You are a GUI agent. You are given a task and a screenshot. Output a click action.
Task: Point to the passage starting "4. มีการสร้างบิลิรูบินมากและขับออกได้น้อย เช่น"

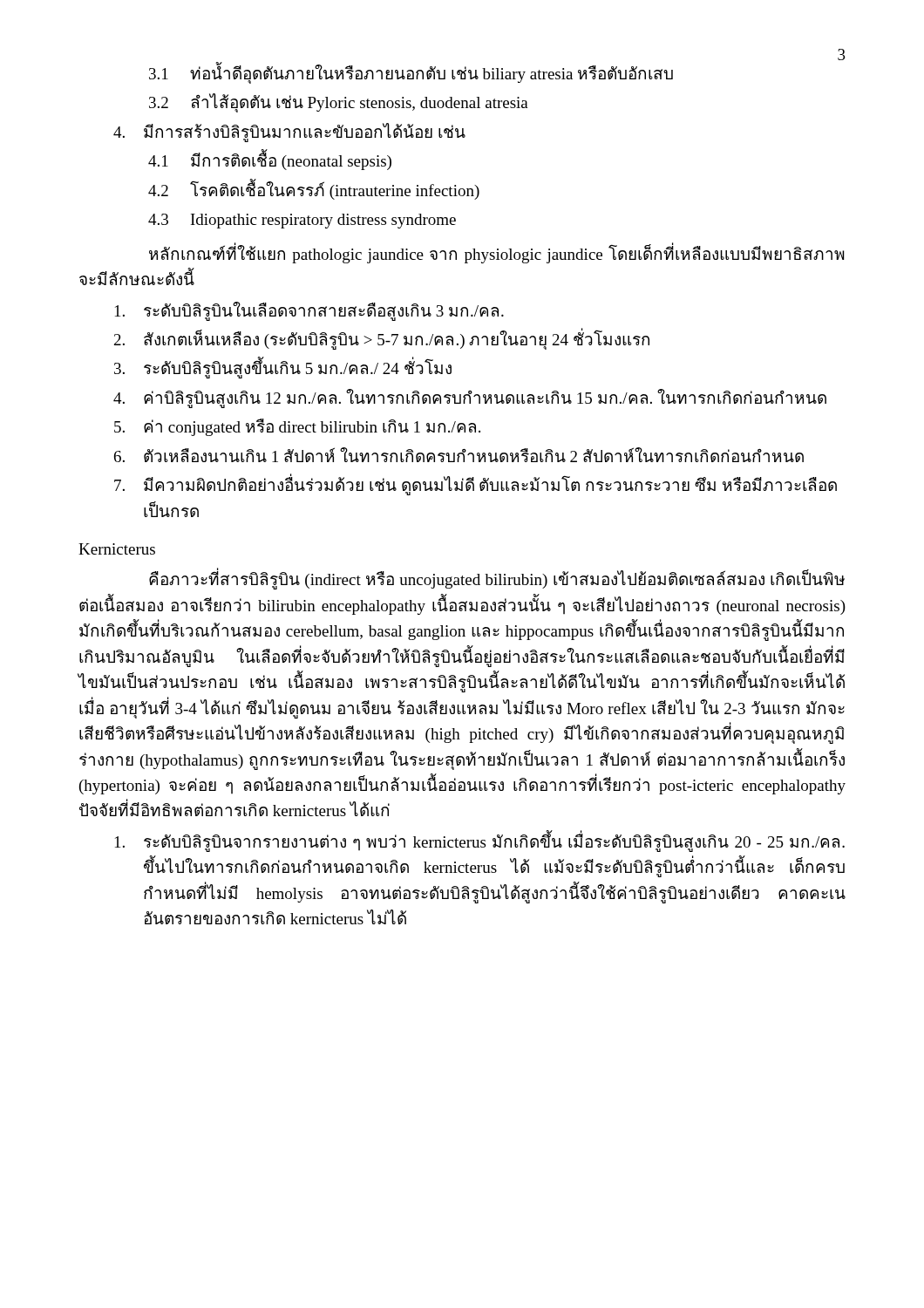289,133
